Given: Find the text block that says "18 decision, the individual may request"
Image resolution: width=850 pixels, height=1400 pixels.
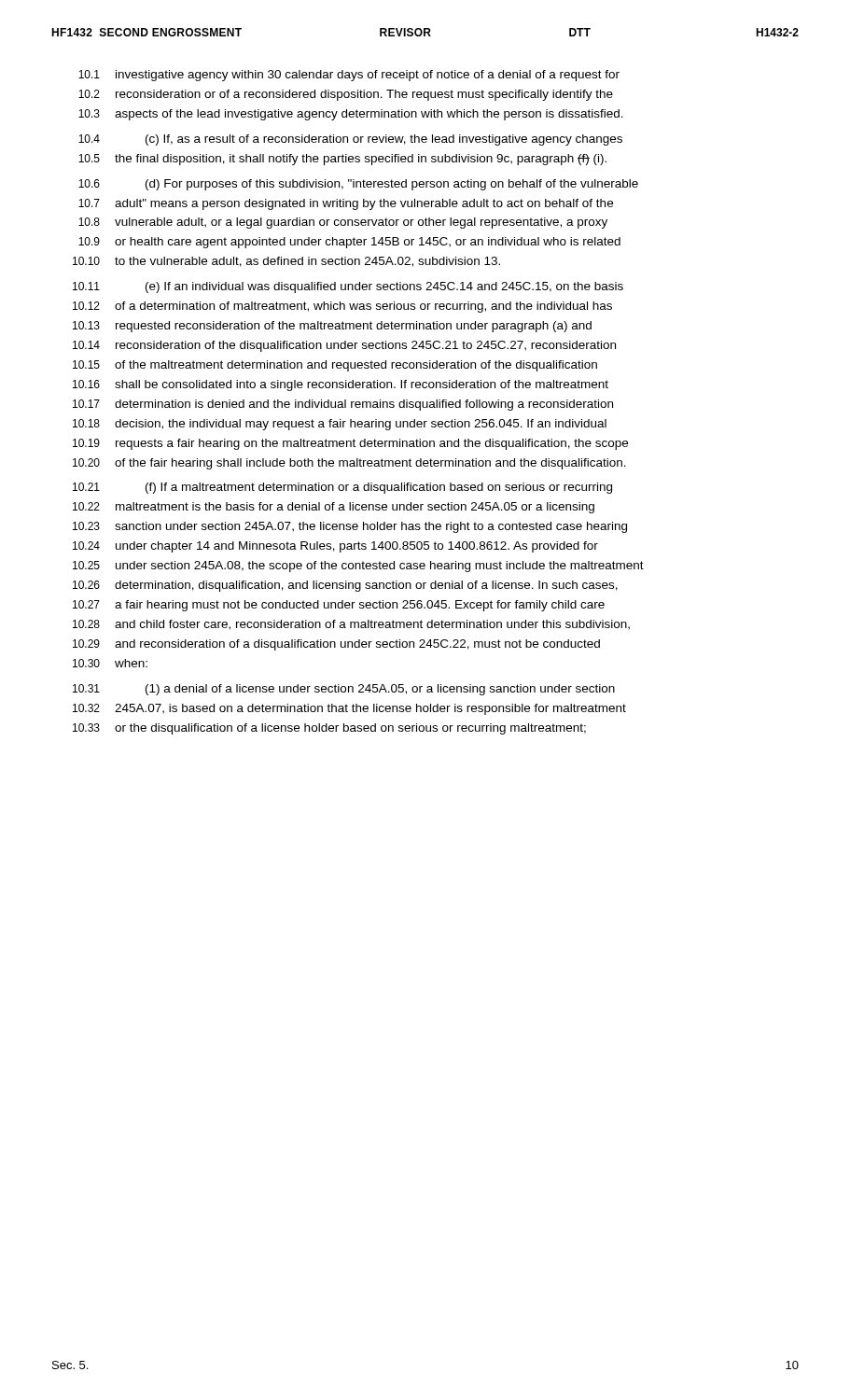Looking at the screenshot, I should click(x=425, y=424).
